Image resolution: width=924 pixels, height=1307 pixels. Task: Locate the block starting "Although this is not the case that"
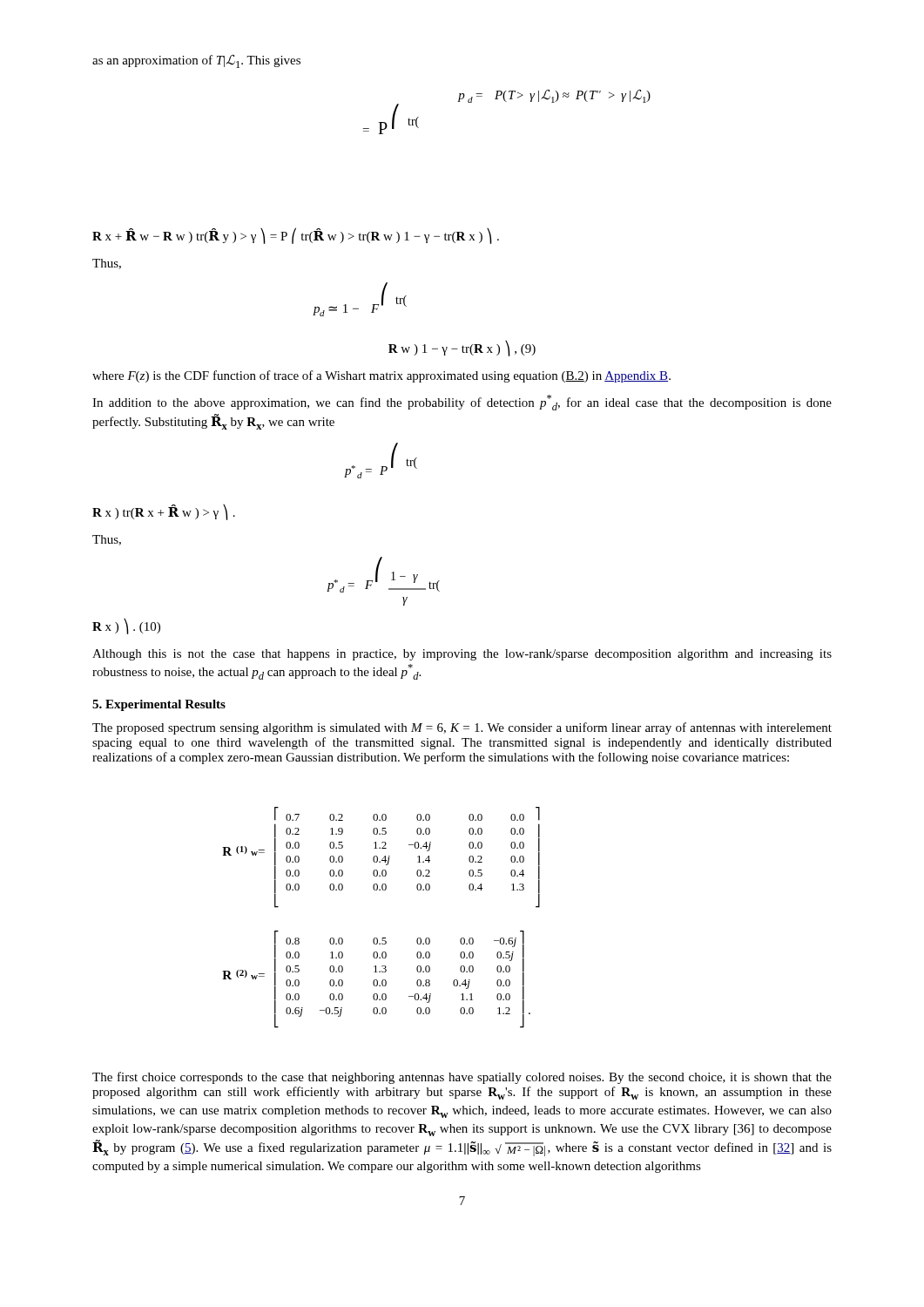[462, 664]
